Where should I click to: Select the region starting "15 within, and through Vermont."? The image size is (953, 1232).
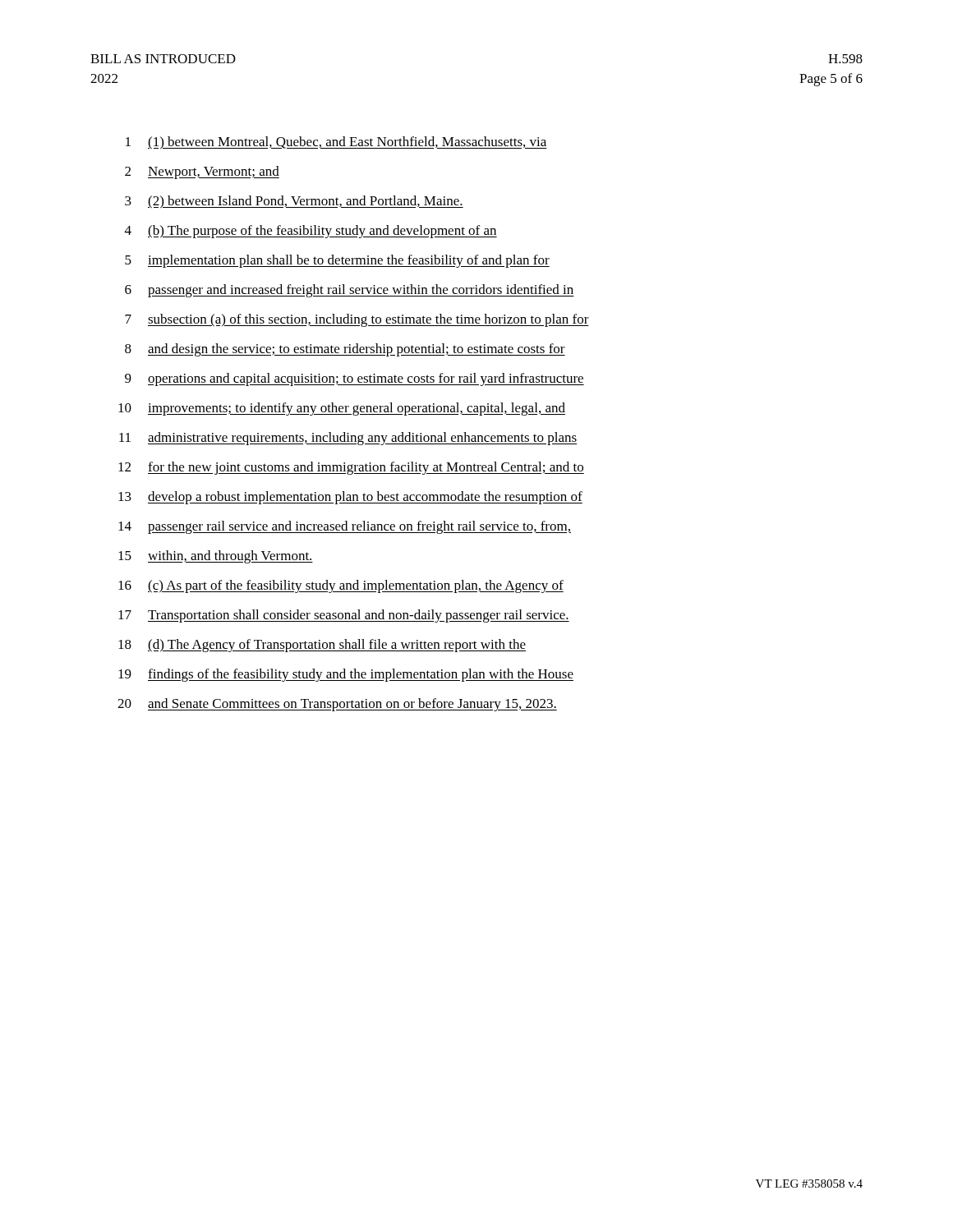click(216, 557)
